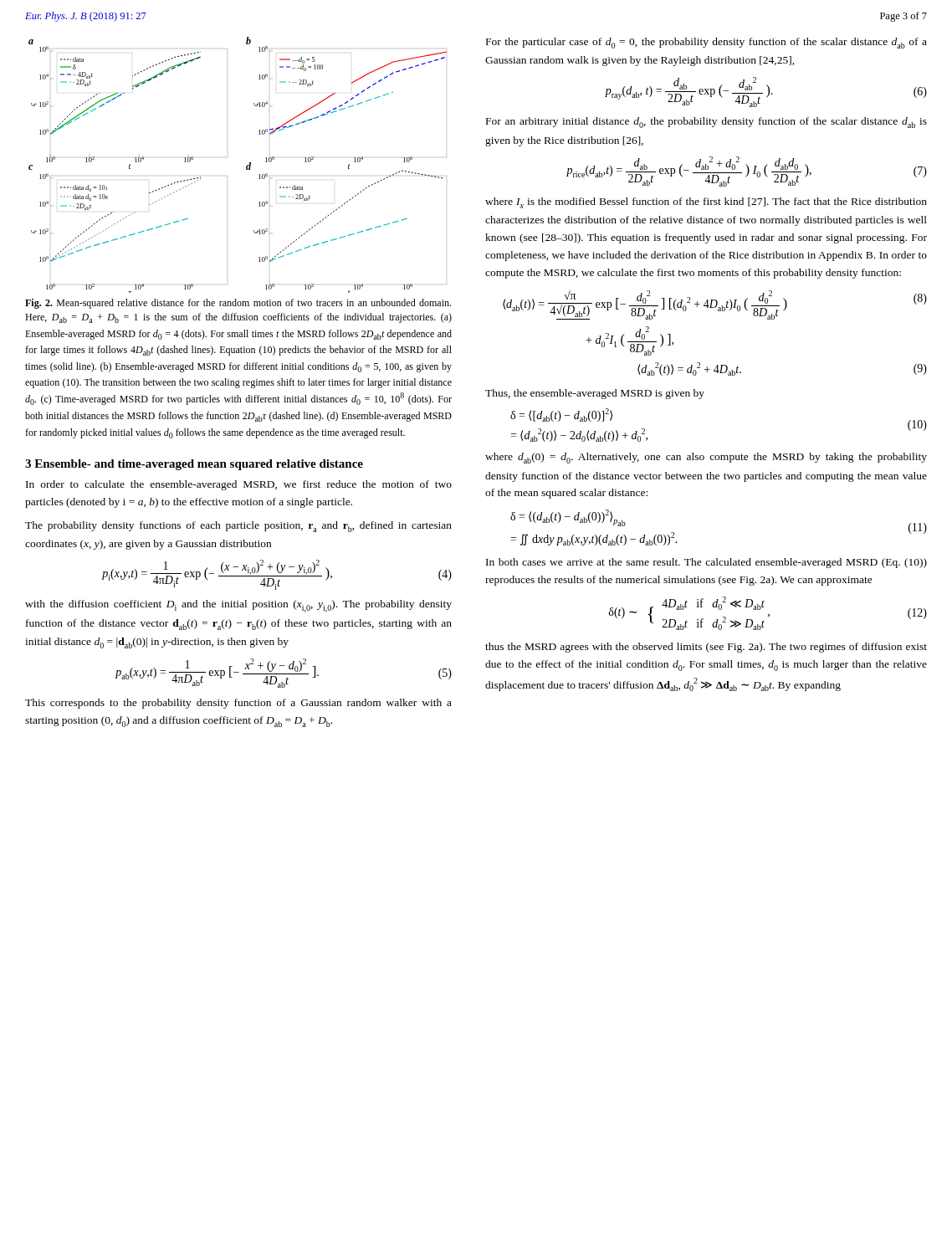This screenshot has height=1255, width=952.
Task: Select the text block starting "δ(t) ∼ { 4Dabt if d02 ≪ Dabt"
Action: pyautogui.click(x=706, y=613)
